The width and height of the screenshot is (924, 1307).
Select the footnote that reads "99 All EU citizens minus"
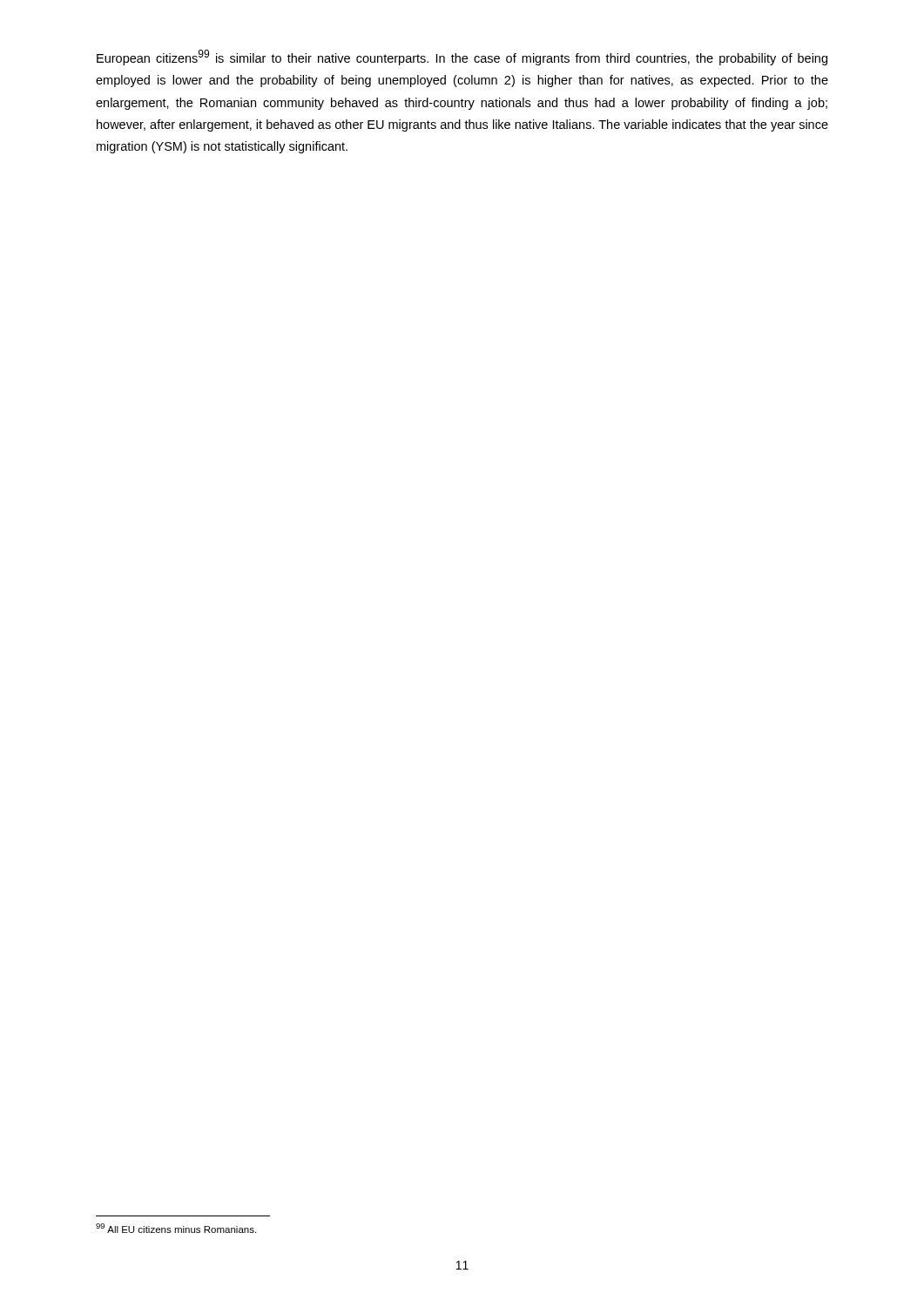pos(176,1228)
